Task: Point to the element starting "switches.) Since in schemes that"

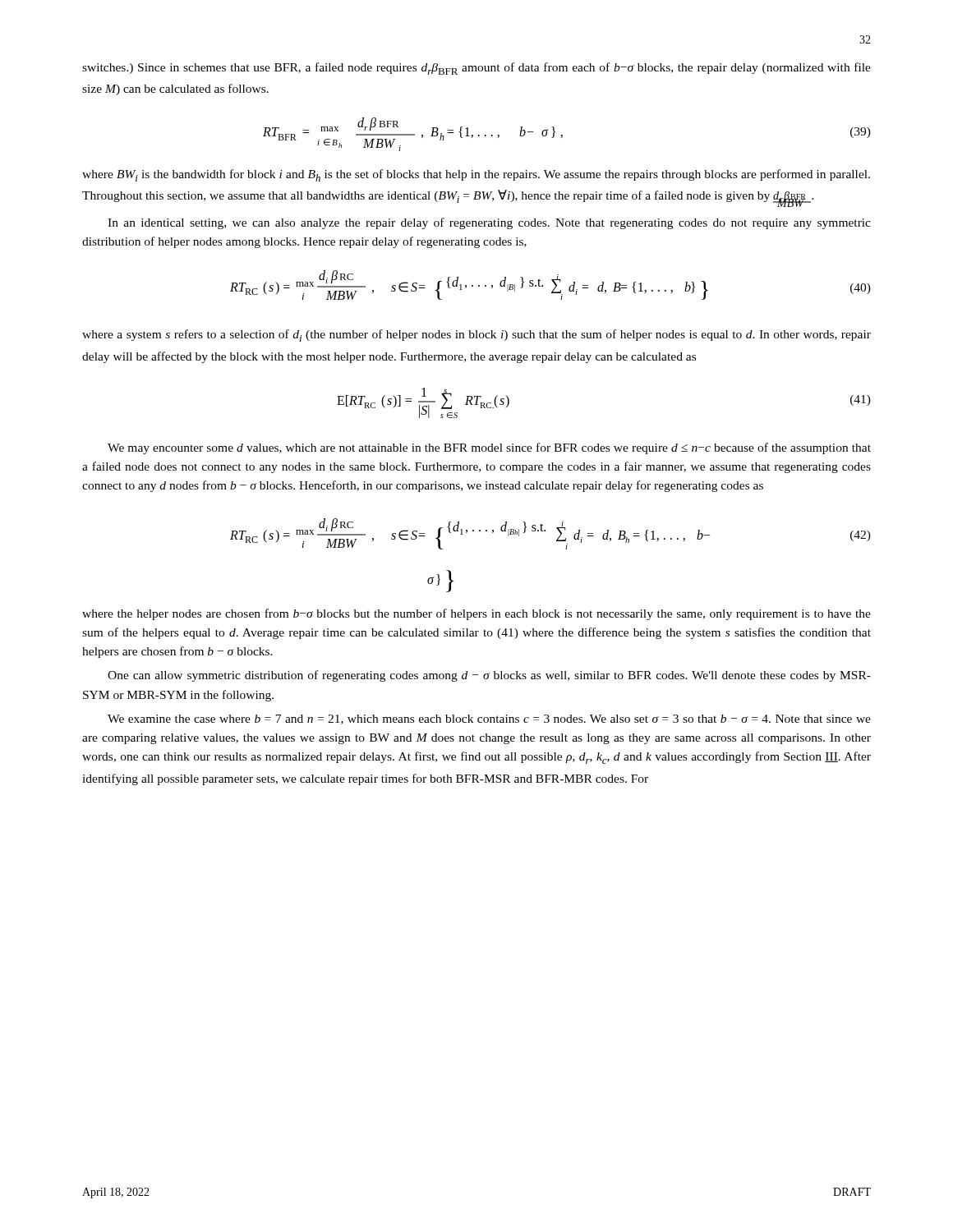Action: [476, 78]
